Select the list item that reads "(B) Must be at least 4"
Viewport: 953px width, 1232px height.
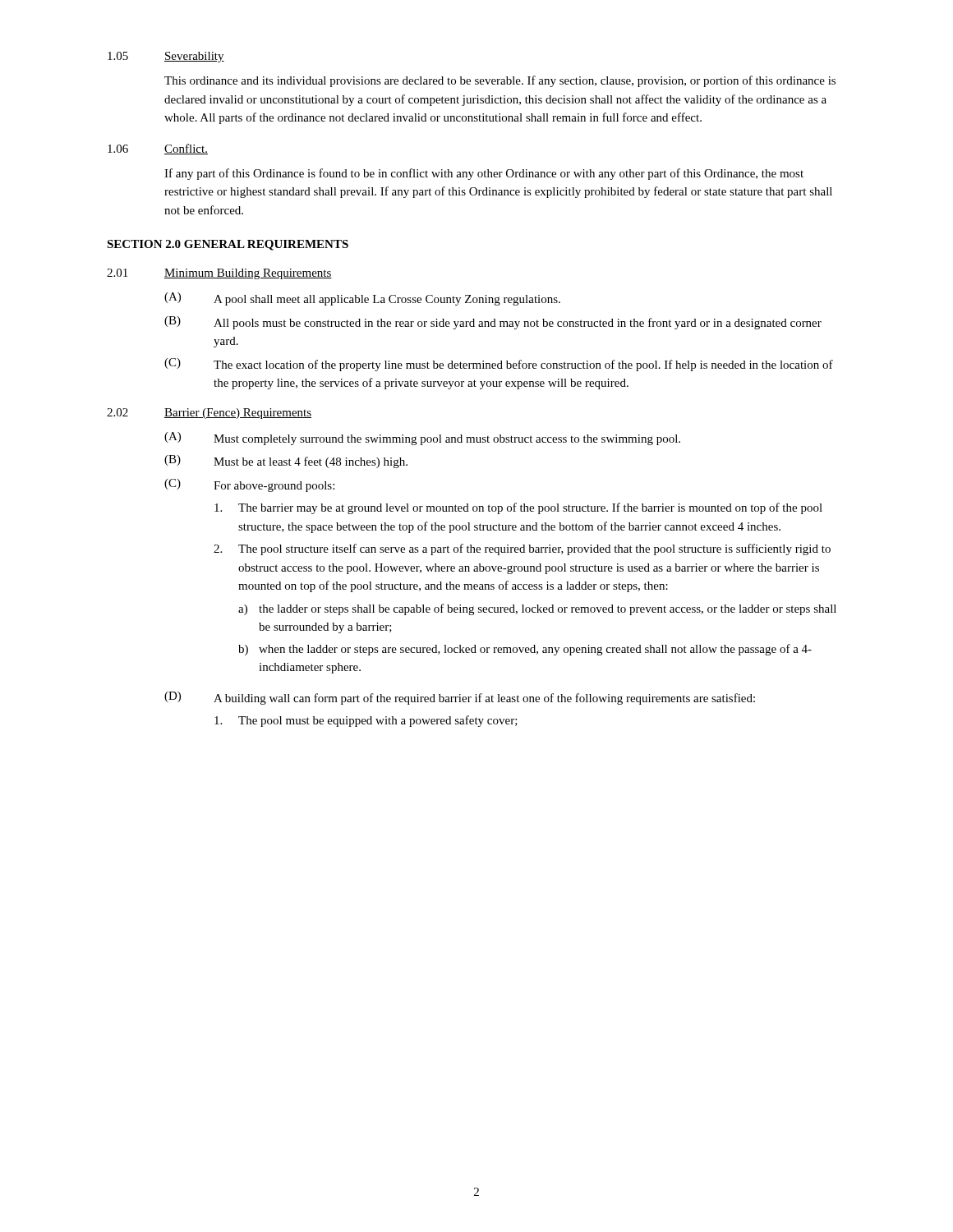(x=286, y=462)
